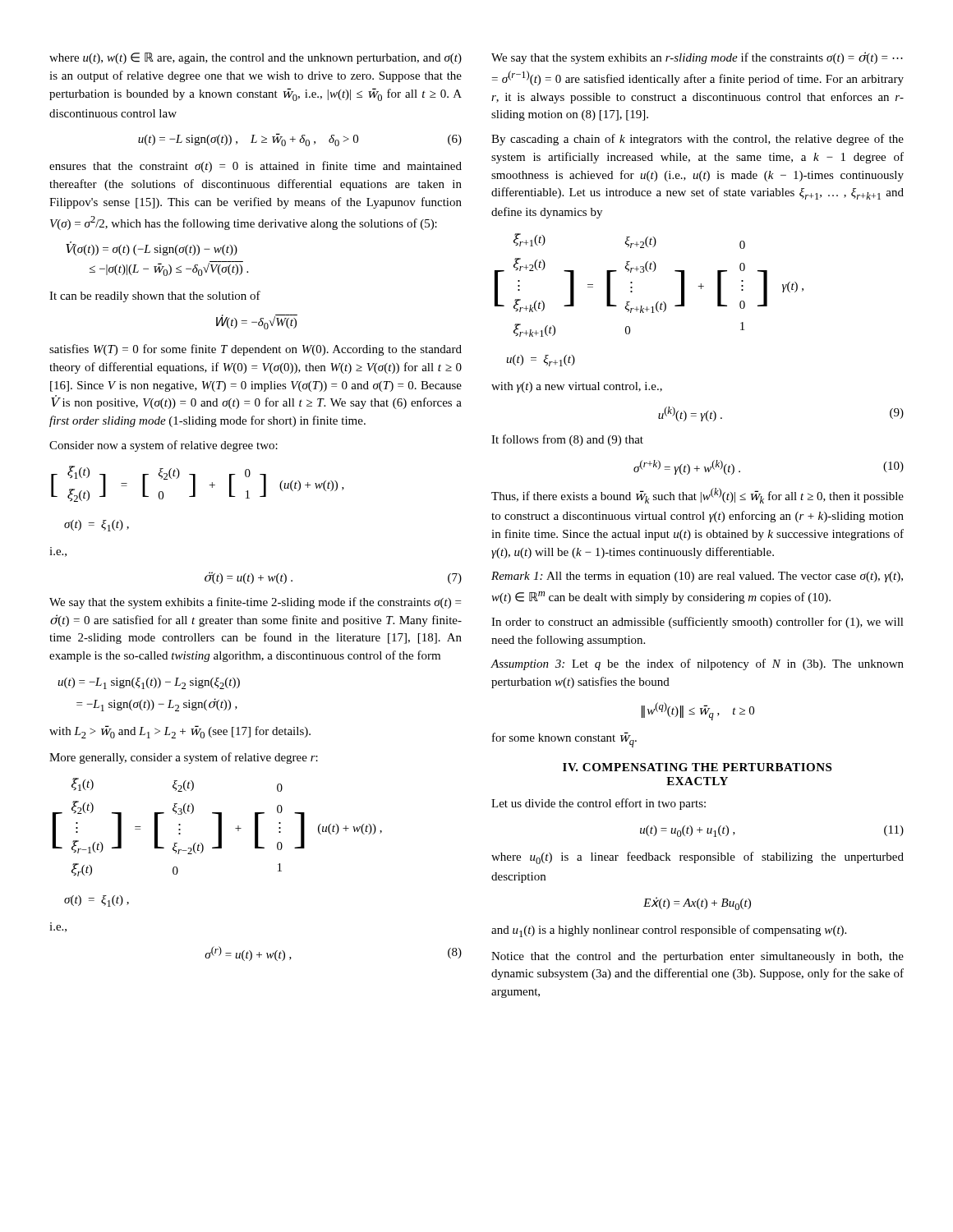The image size is (953, 1232).
Task: Where is the formula that starts "Eẋ(t) = Ax(t) +"?
Action: point(698,904)
